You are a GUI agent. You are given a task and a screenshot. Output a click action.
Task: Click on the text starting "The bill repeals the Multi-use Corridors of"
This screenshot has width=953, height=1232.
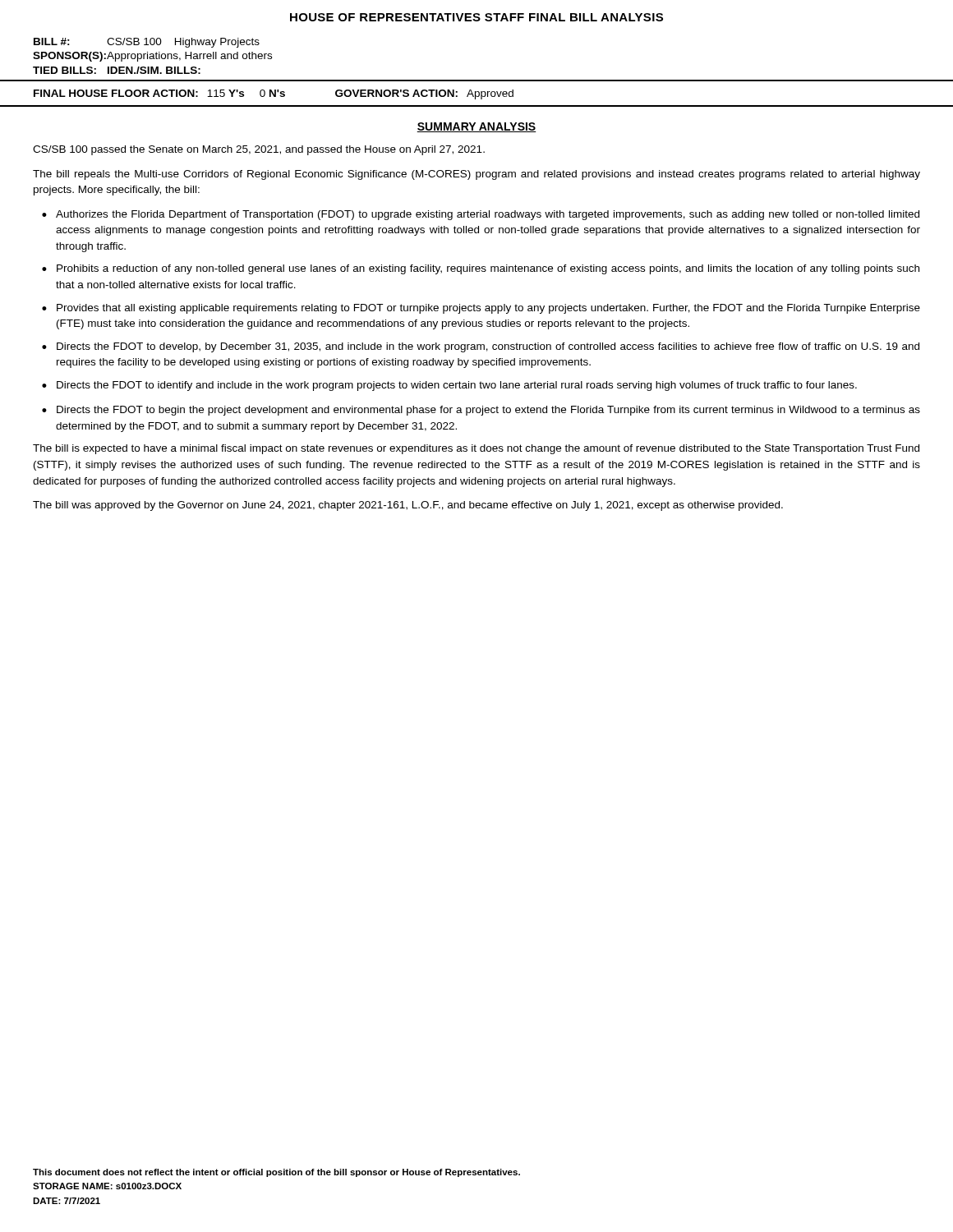476,181
